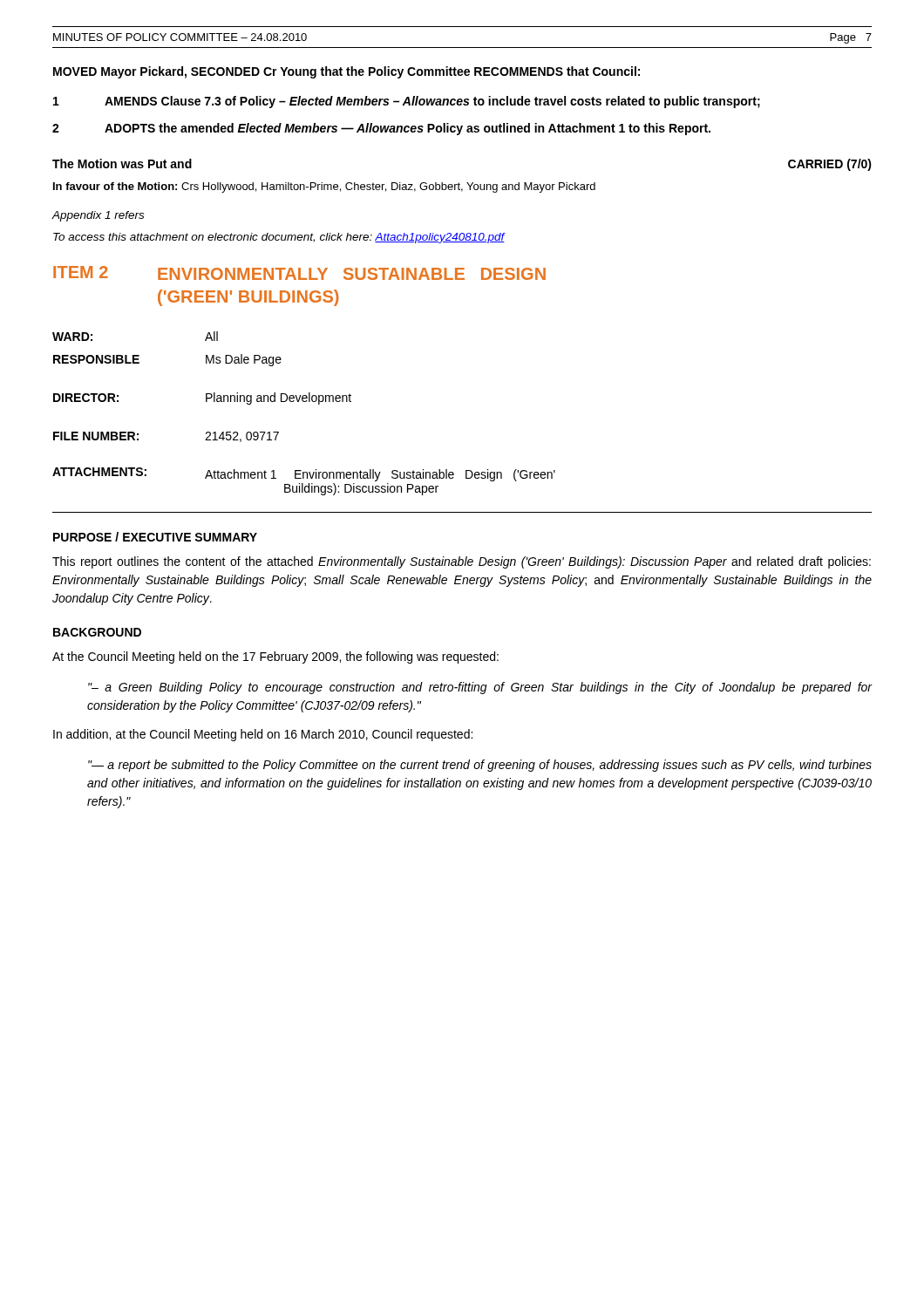The height and width of the screenshot is (1308, 924).
Task: Click the passage that begins "This report outlines the content of the"
Action: pyautogui.click(x=462, y=580)
